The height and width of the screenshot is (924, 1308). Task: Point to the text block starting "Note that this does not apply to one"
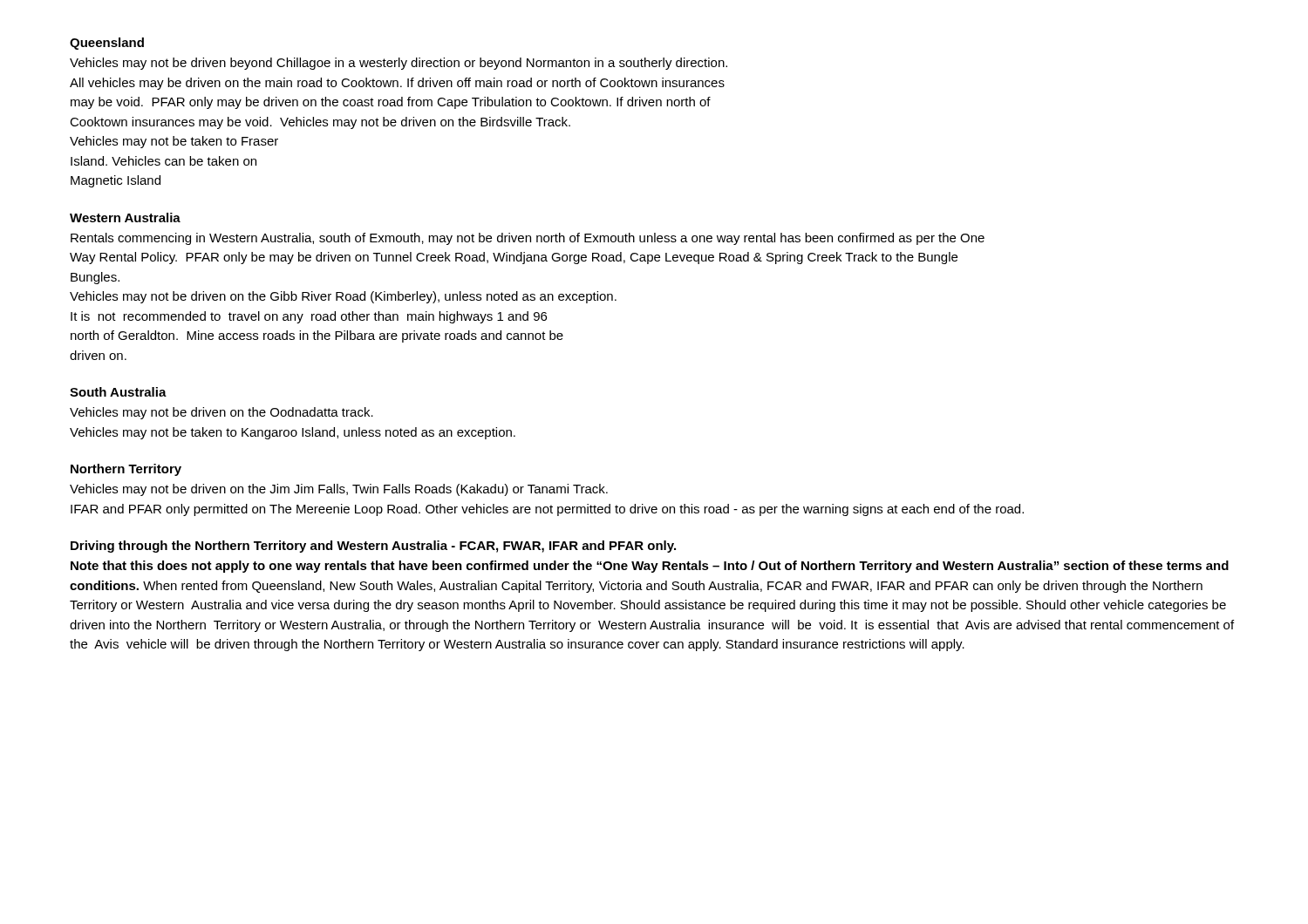(x=652, y=605)
